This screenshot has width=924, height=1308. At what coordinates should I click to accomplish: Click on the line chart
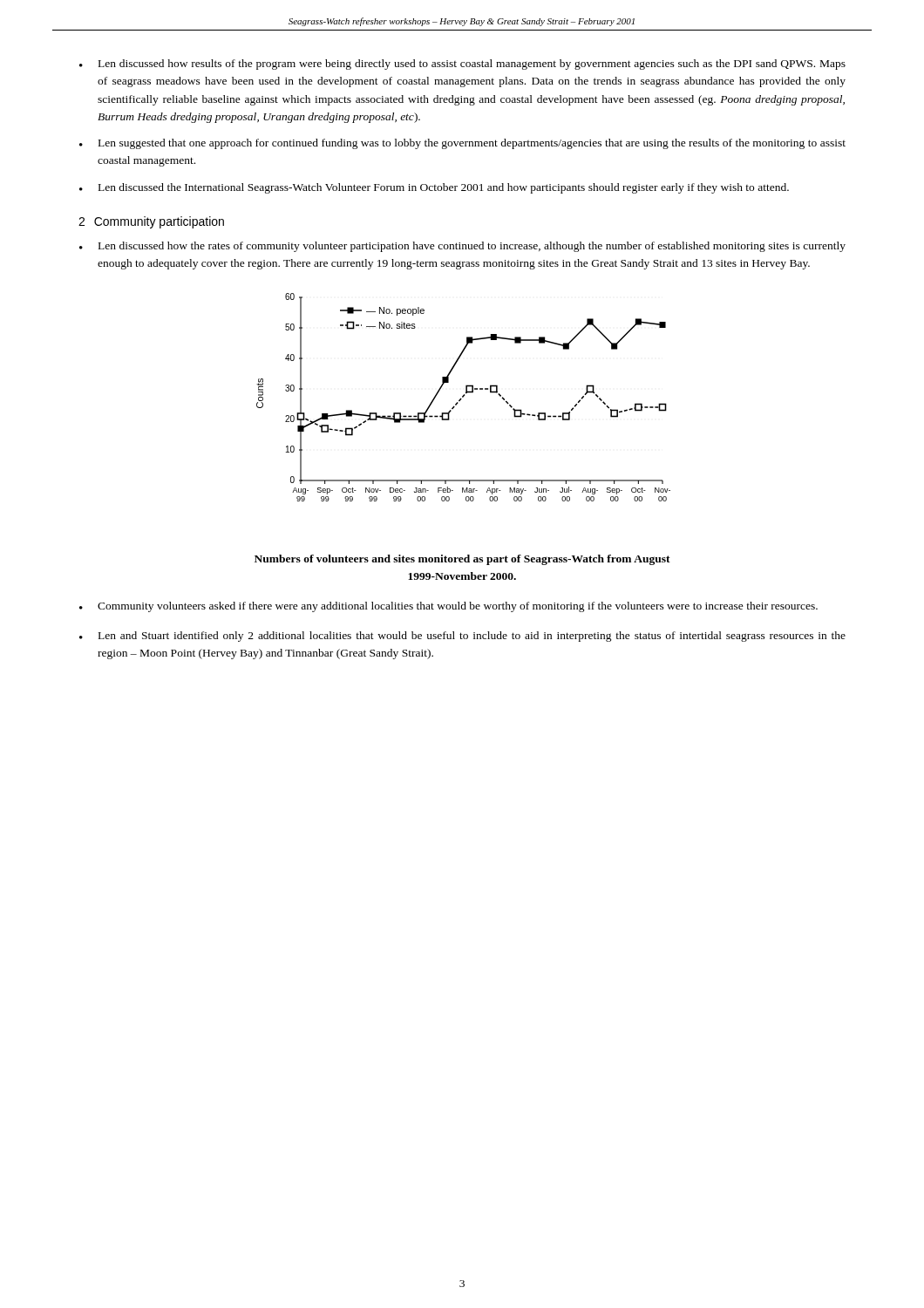pos(462,416)
